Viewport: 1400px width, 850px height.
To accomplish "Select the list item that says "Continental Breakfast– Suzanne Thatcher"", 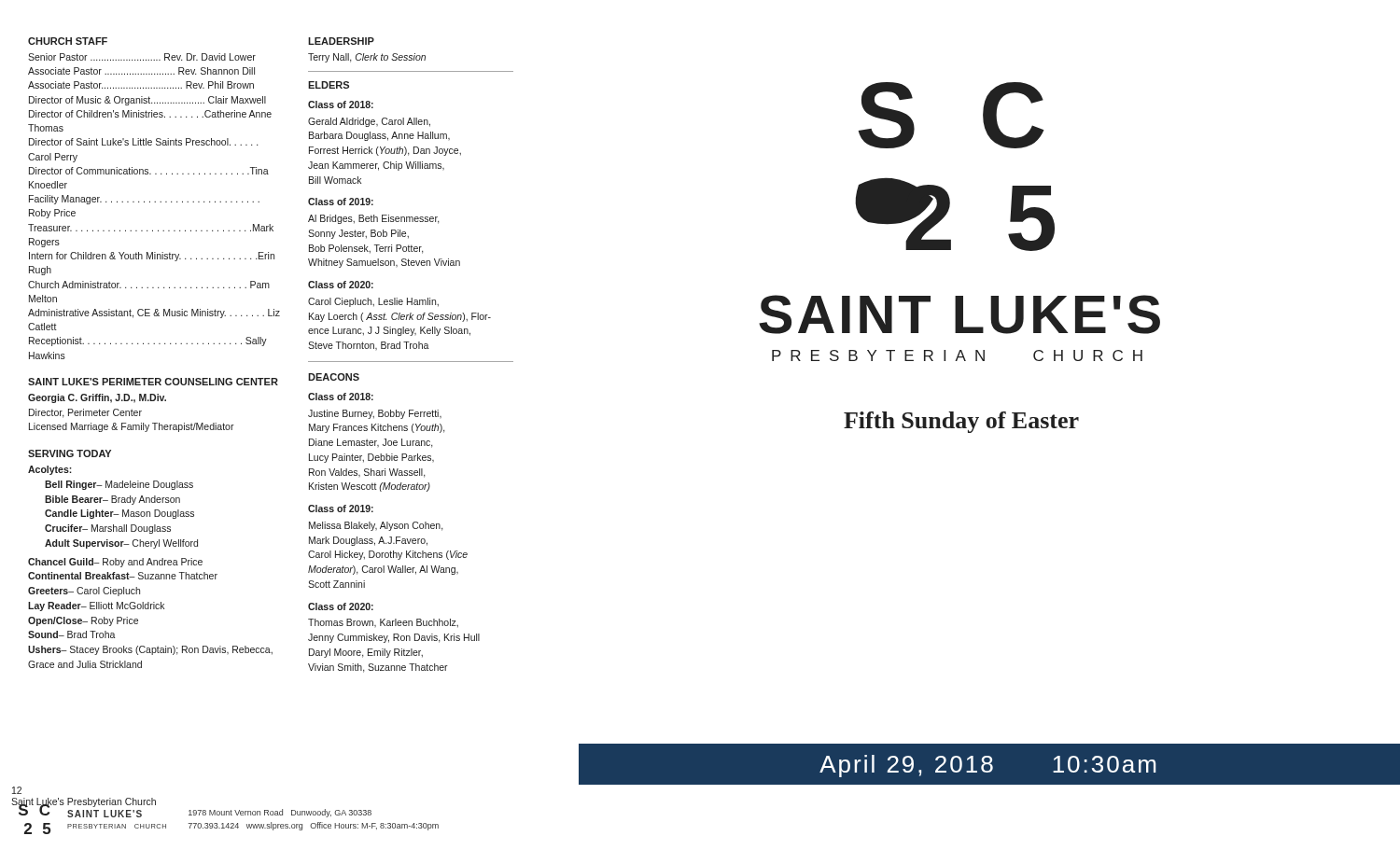I will tap(123, 576).
